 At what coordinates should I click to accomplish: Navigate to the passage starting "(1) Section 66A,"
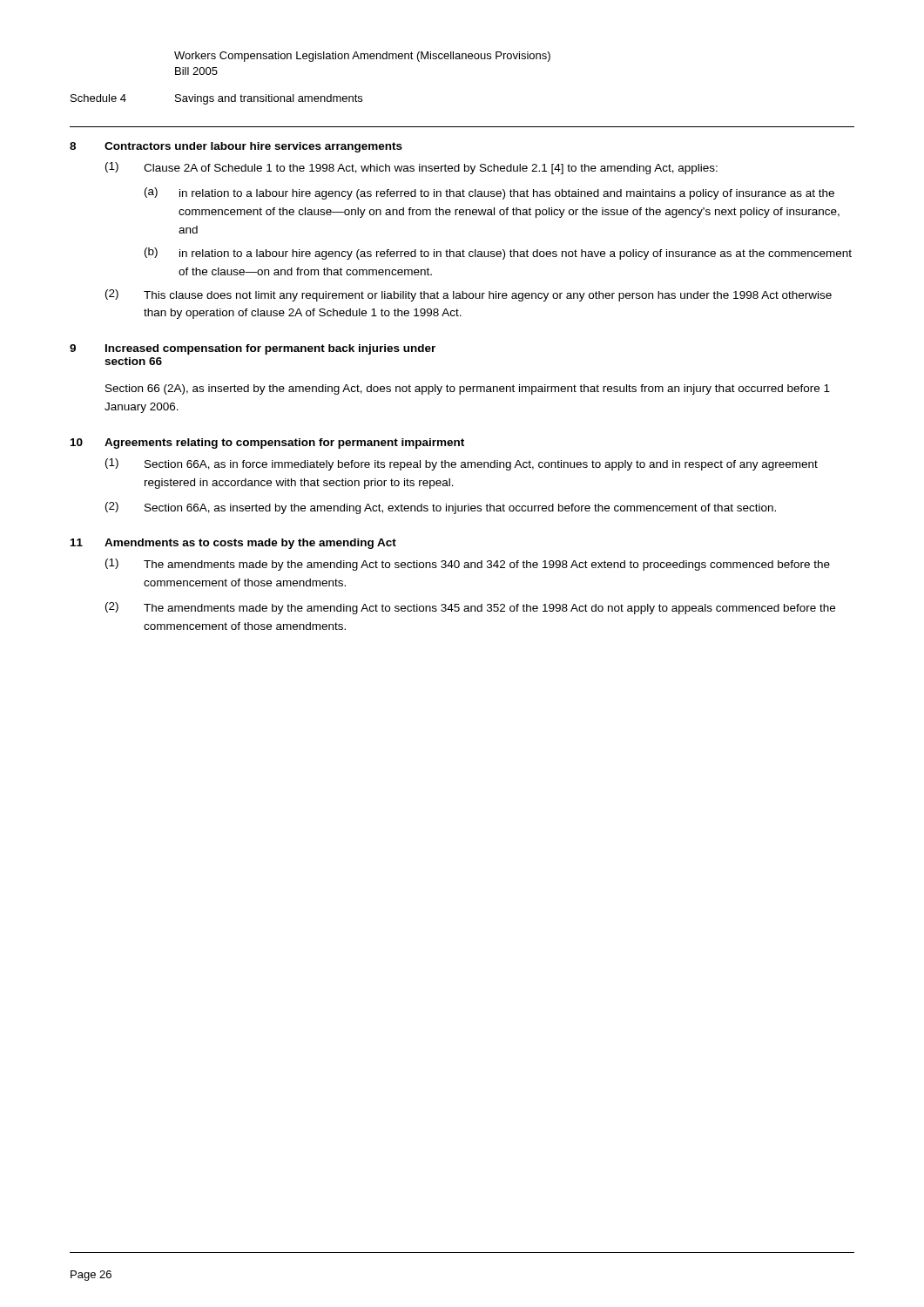[479, 474]
